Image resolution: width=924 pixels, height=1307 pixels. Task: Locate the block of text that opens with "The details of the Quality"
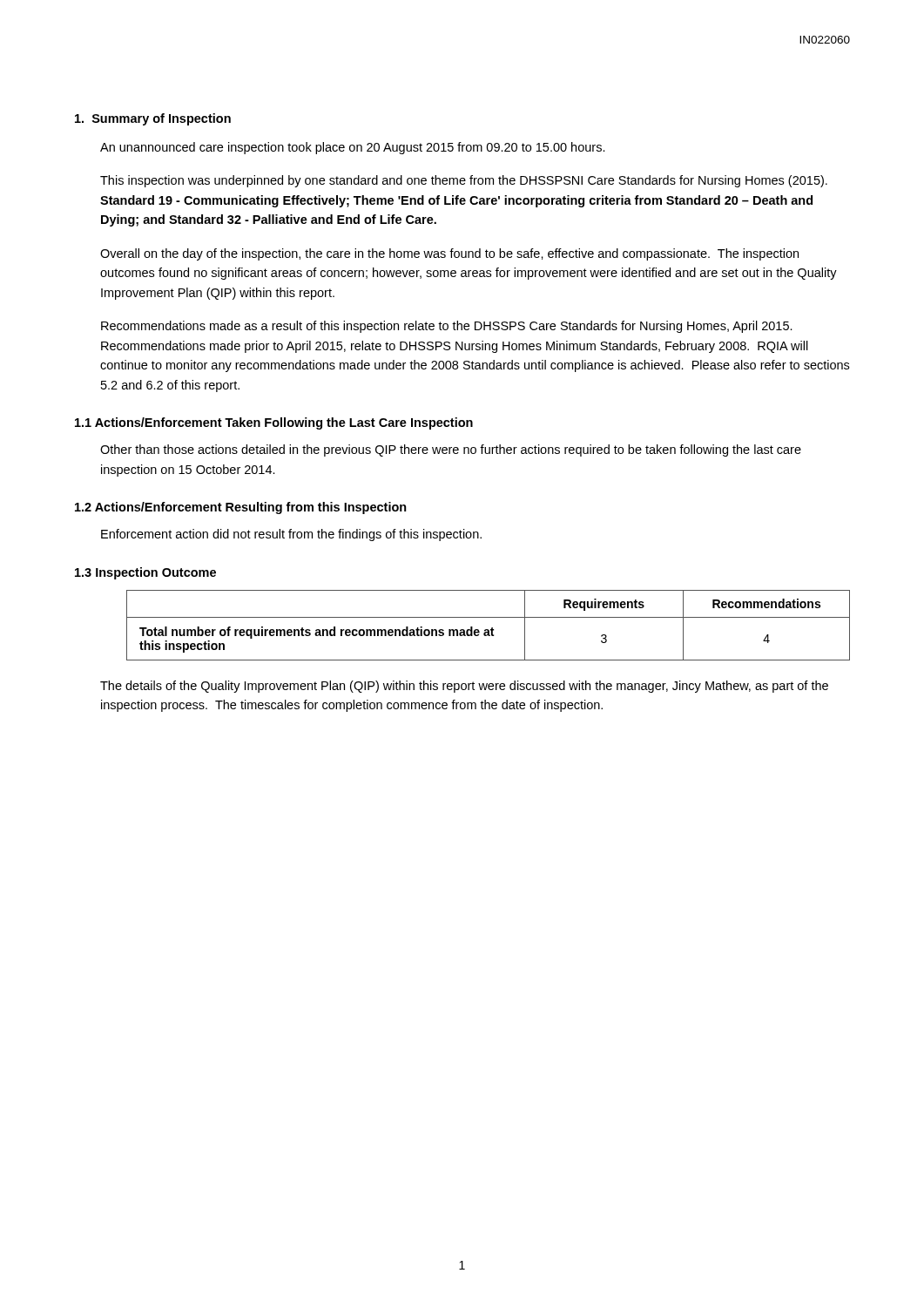[464, 695]
